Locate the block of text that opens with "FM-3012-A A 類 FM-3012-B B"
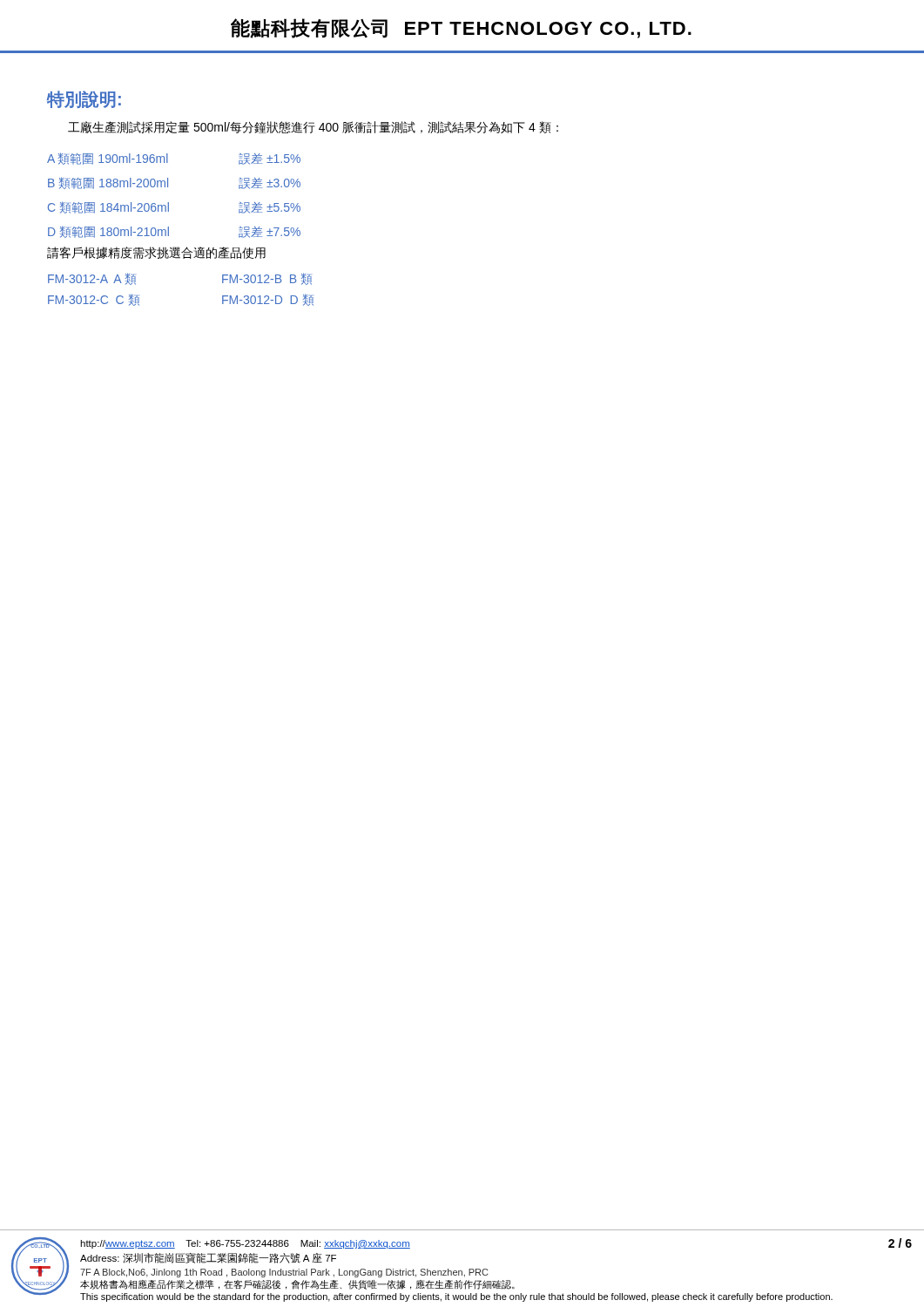The width and height of the screenshot is (924, 1307). [x=94, y=278]
